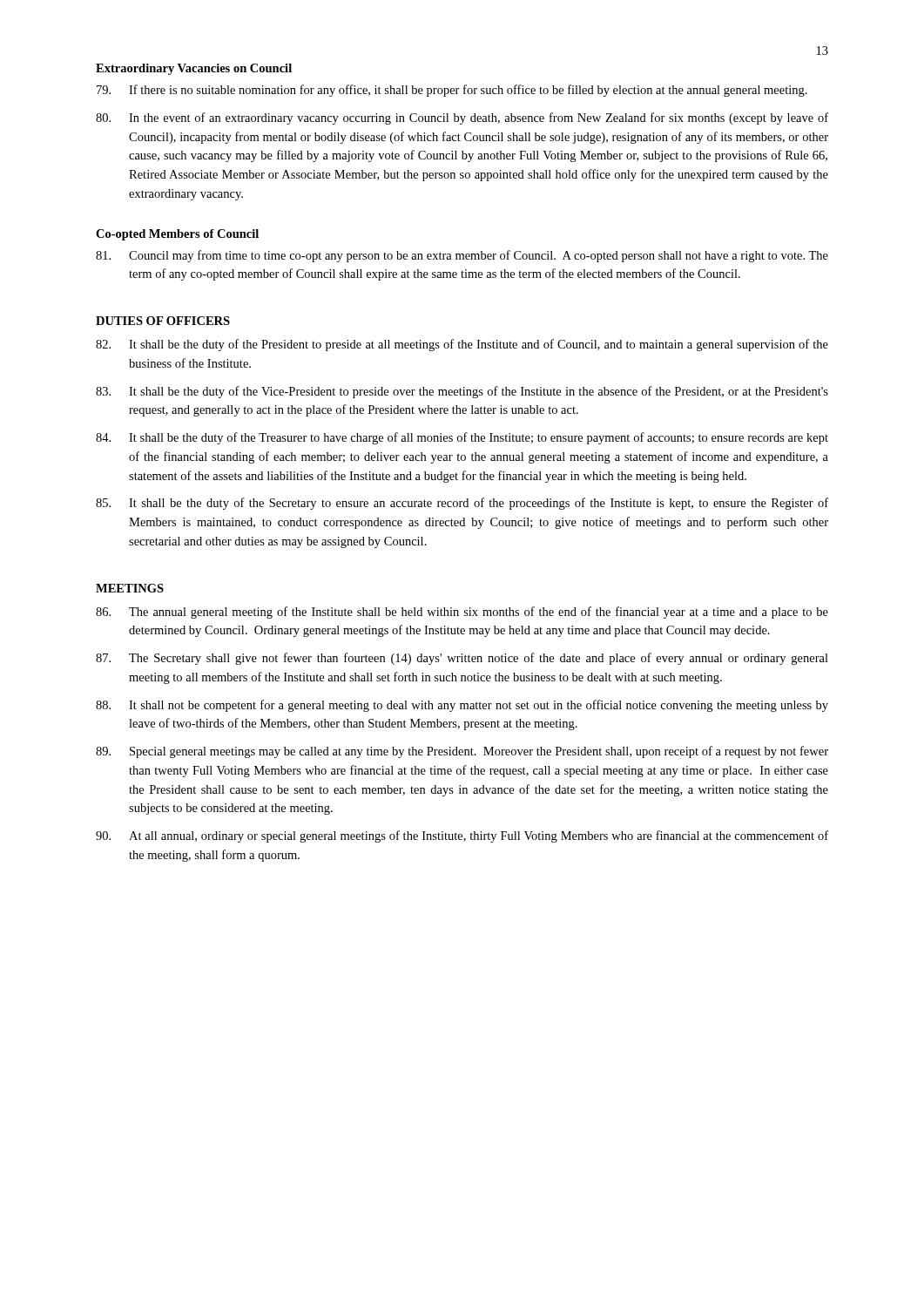Locate the section header with the text "DUTIES OF OFFICERS"
The height and width of the screenshot is (1307, 924).
[163, 321]
